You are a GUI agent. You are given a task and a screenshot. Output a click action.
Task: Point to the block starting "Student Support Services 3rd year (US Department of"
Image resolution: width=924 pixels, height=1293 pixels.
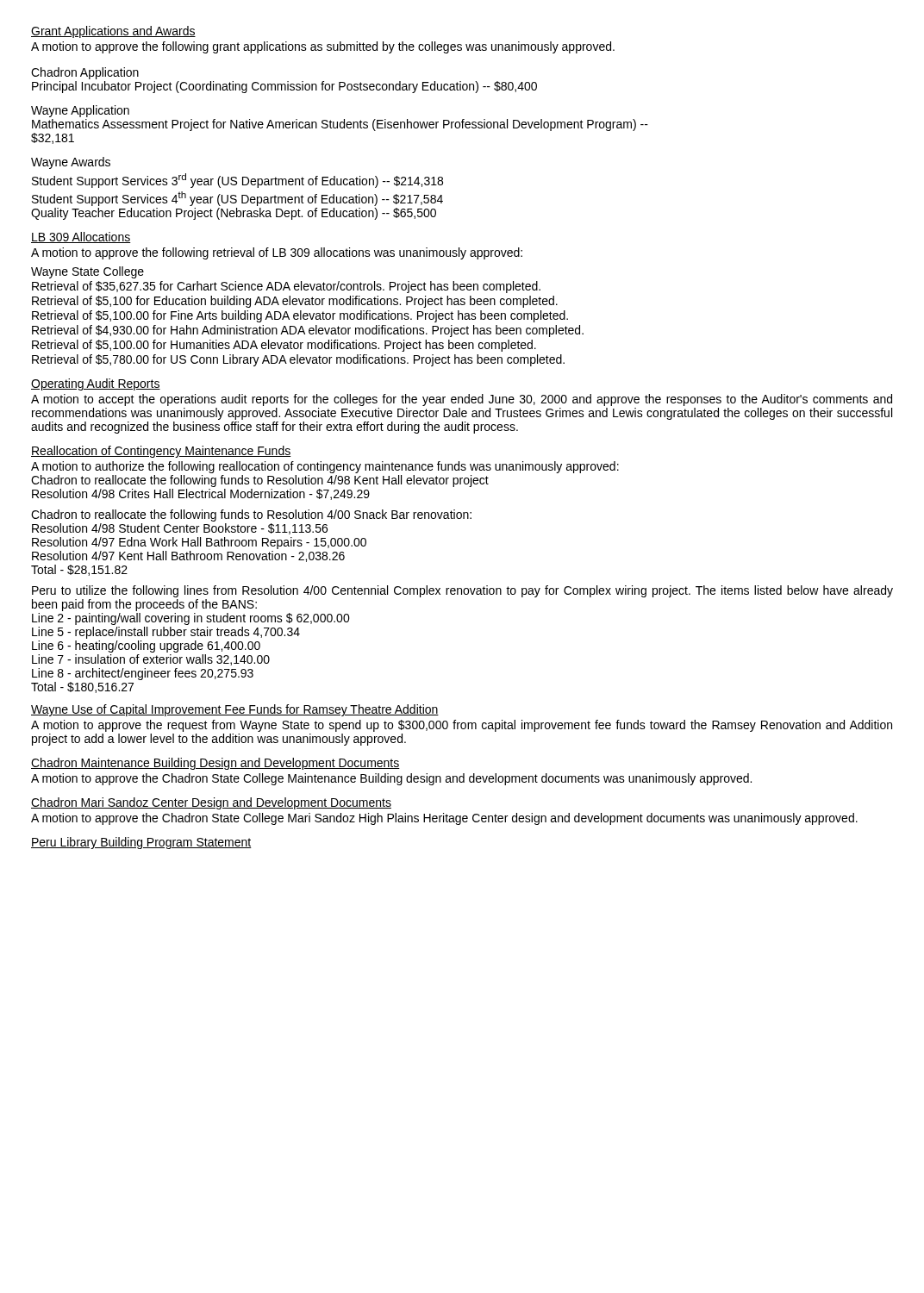tap(237, 179)
